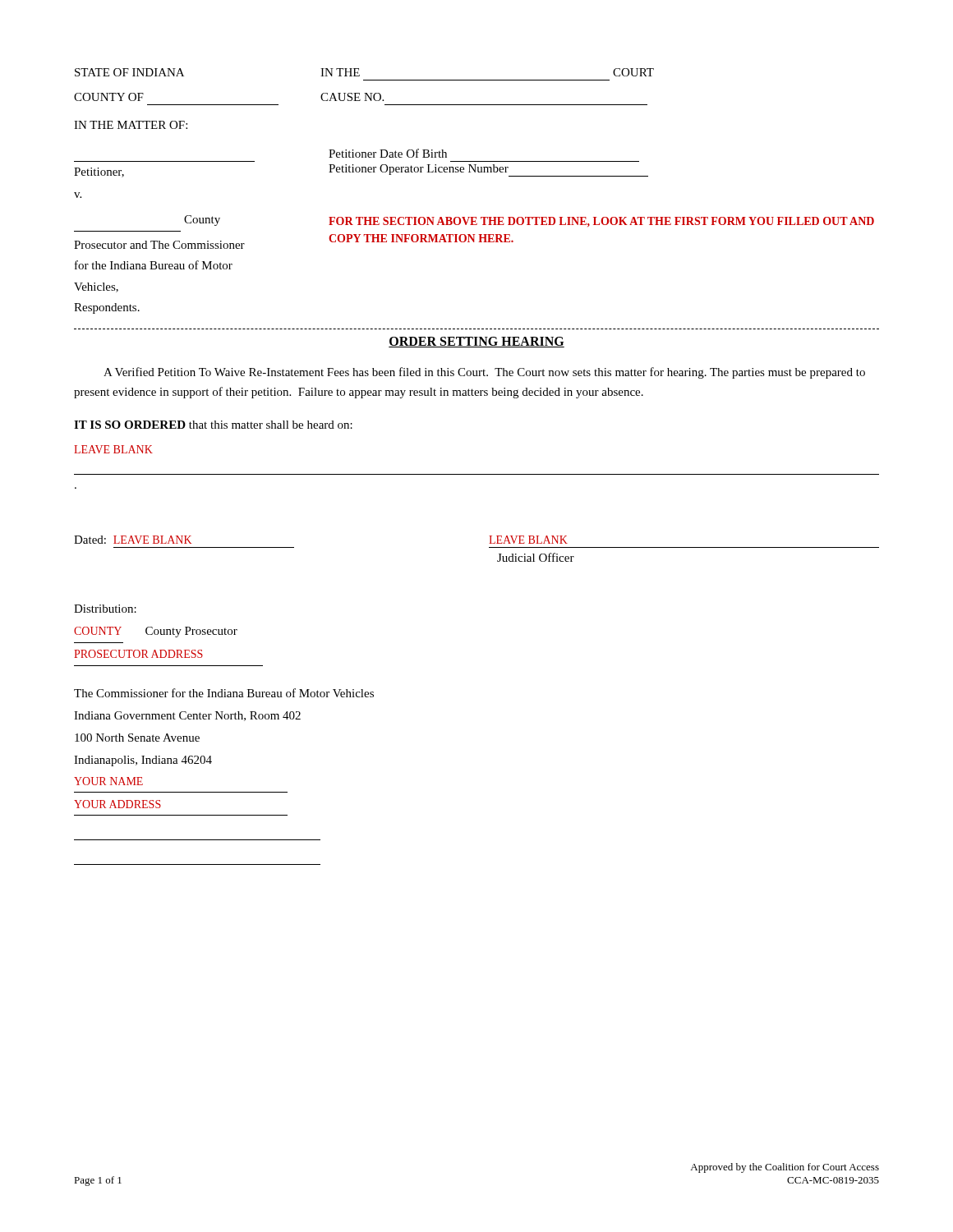Locate the text that reads "Petitioner Date Of Birth Petitioner Operator License Number"

[488, 162]
